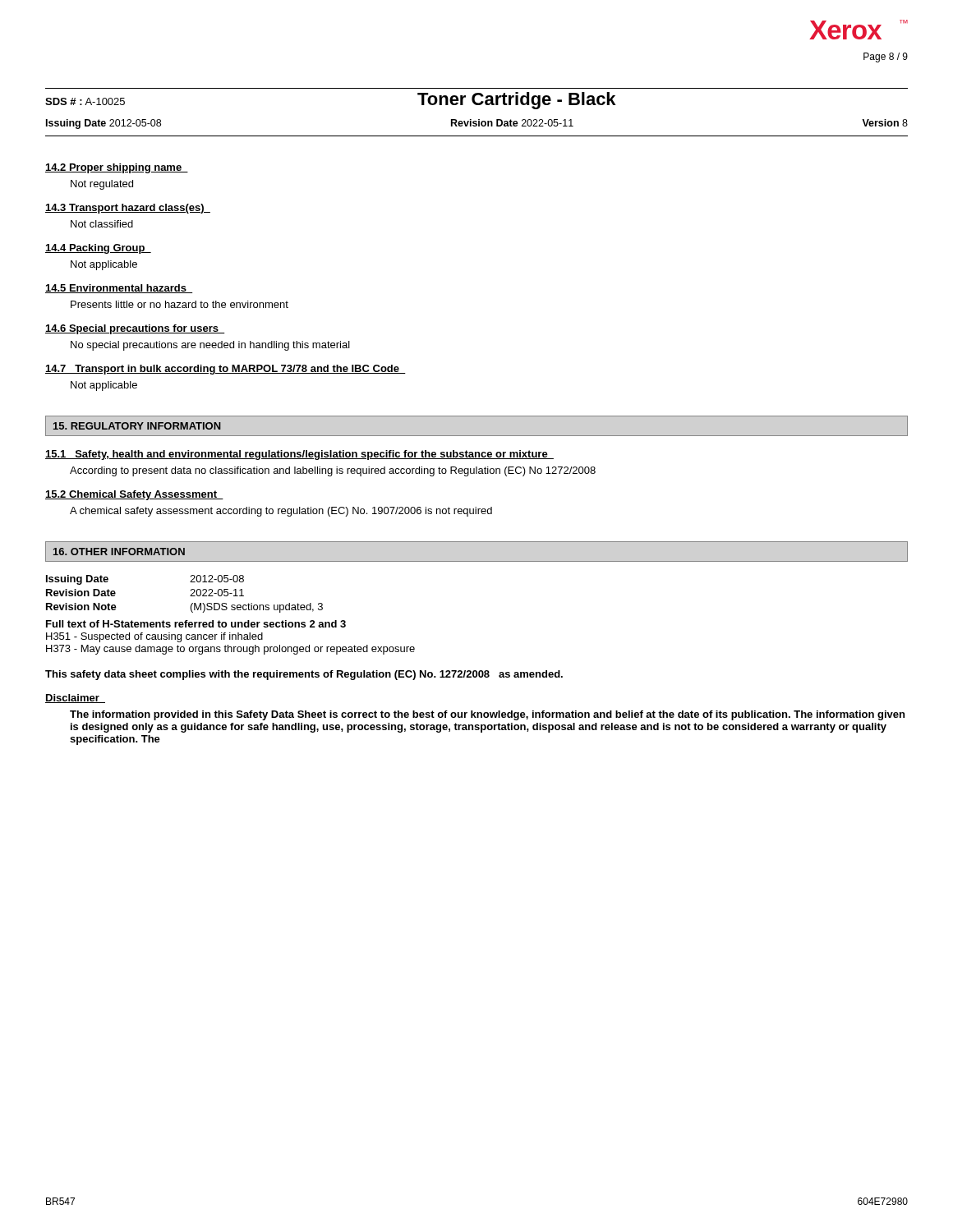Navigate to the text block starting "14.4 Packing Group"

98,248
